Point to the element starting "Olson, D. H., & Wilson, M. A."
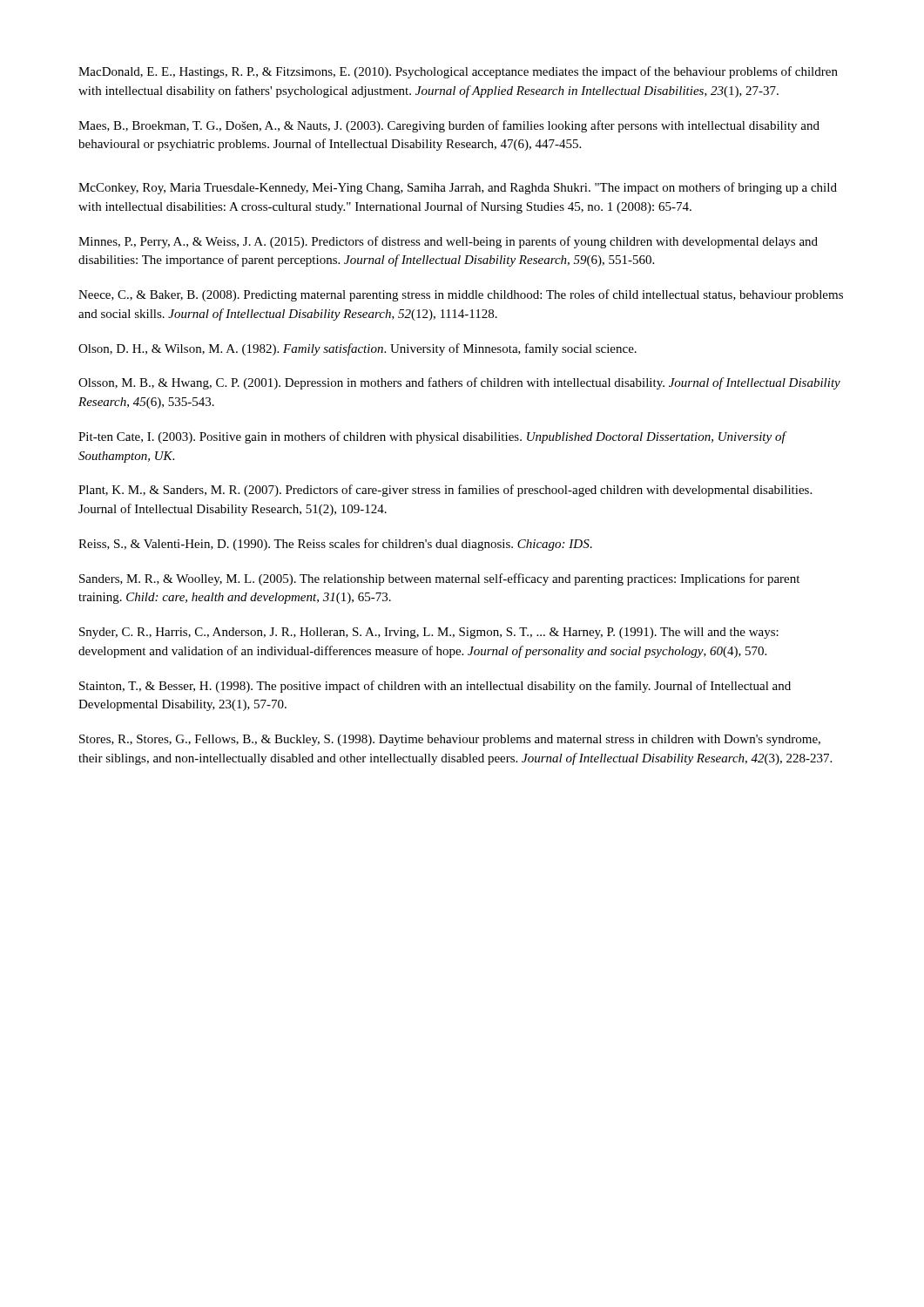924x1307 pixels. 462,349
